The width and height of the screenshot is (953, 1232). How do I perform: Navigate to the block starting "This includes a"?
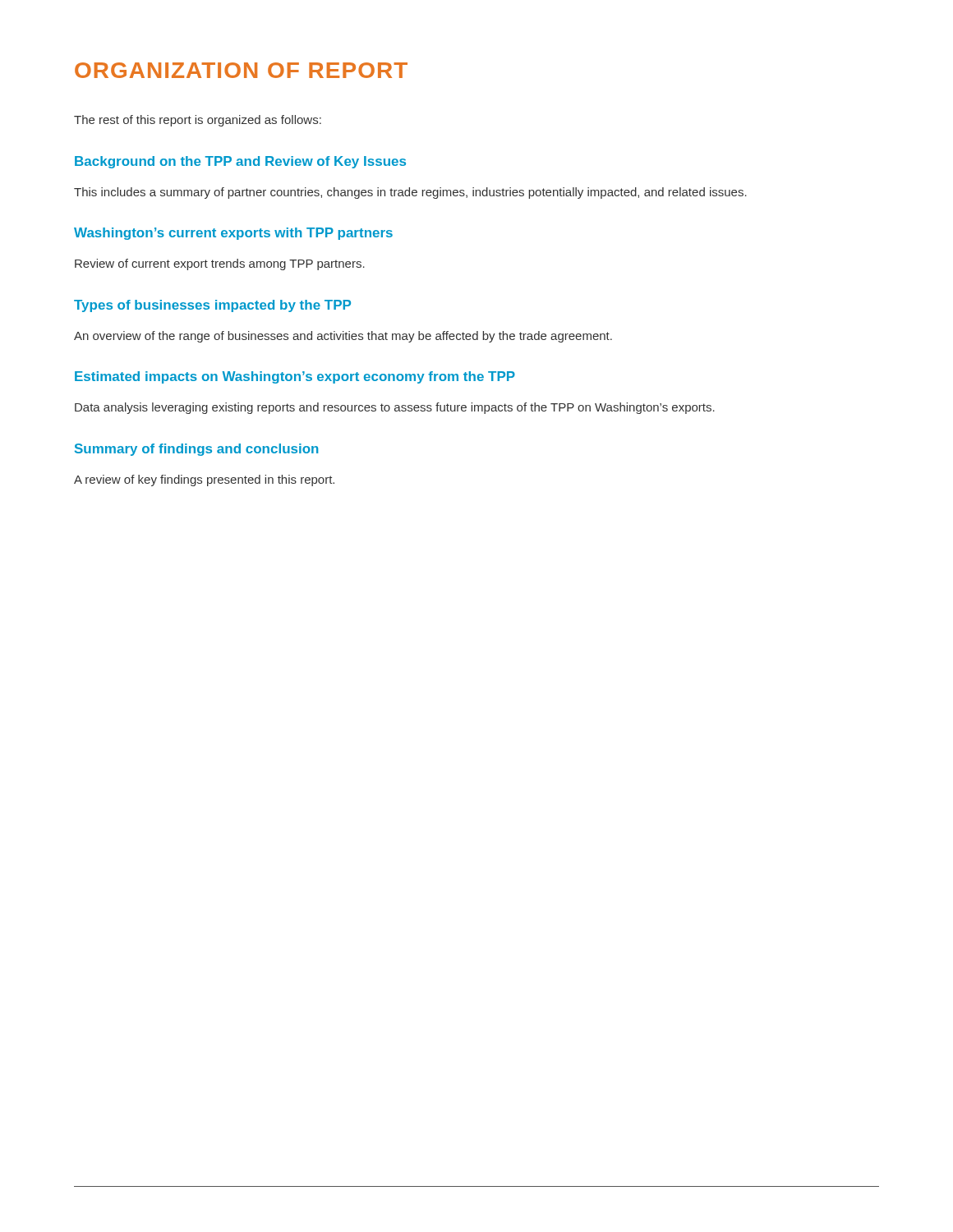pyautogui.click(x=476, y=192)
